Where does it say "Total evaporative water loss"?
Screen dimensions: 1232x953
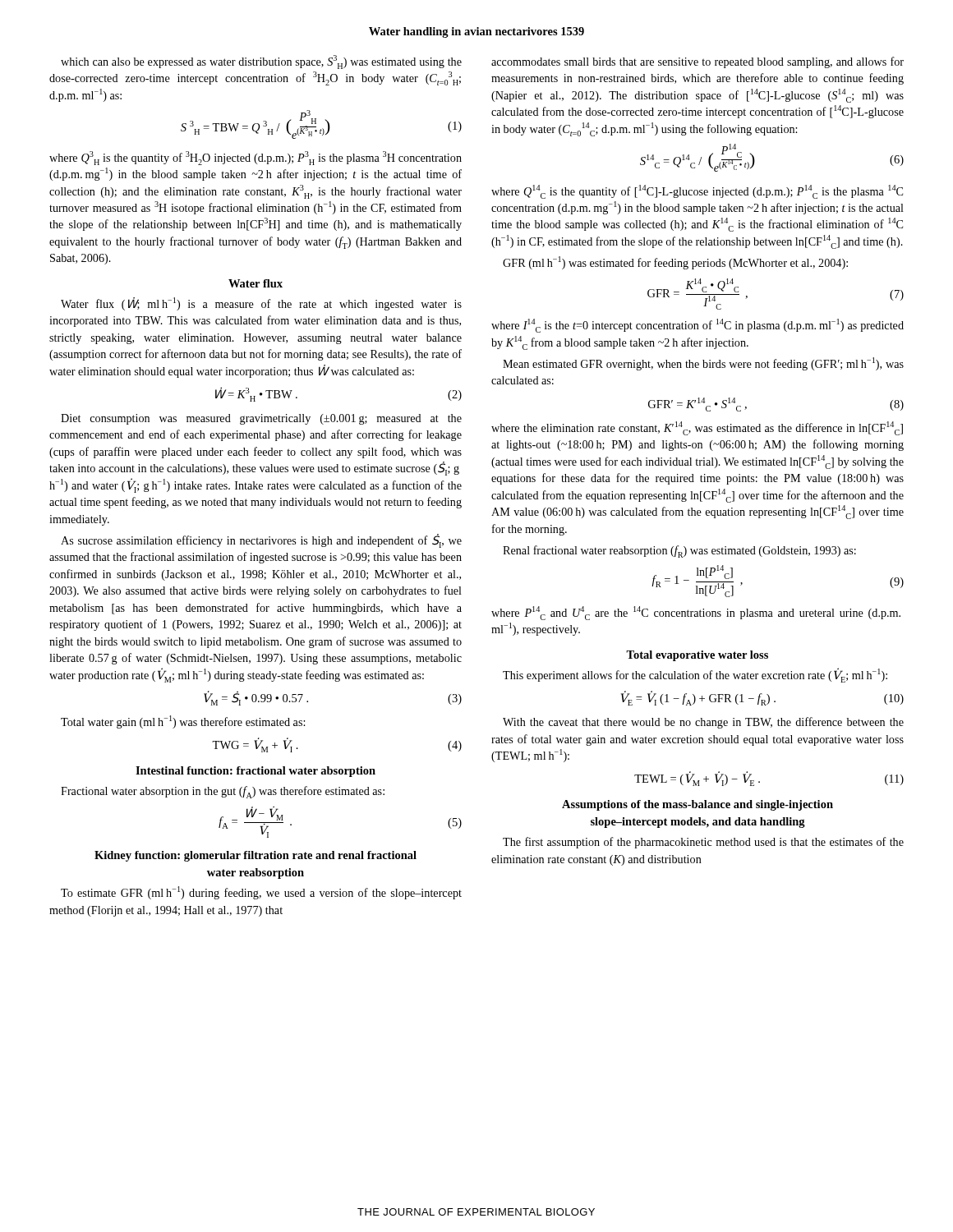(x=698, y=654)
